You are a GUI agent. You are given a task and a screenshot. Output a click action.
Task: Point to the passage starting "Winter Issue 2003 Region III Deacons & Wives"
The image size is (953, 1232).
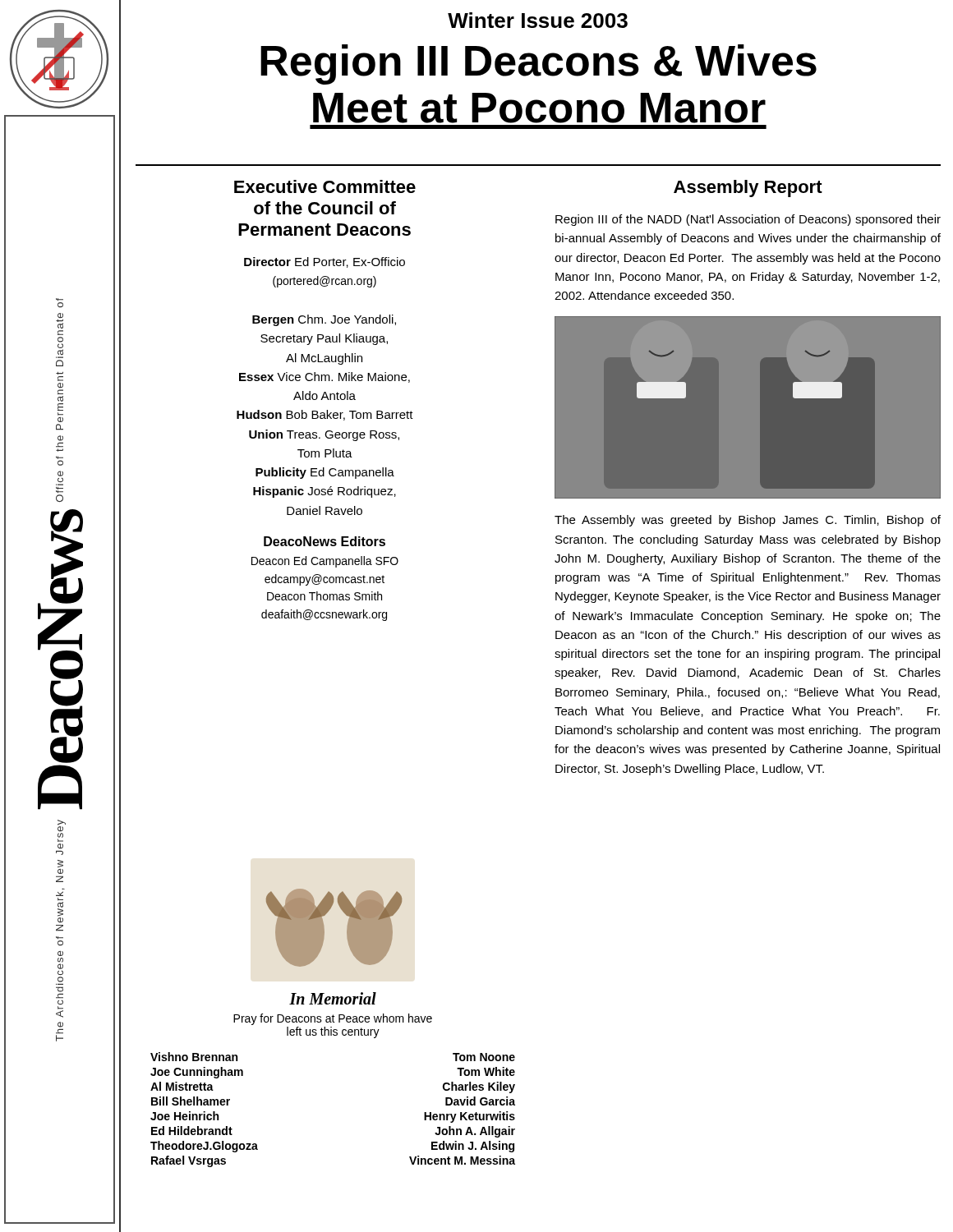coord(538,70)
